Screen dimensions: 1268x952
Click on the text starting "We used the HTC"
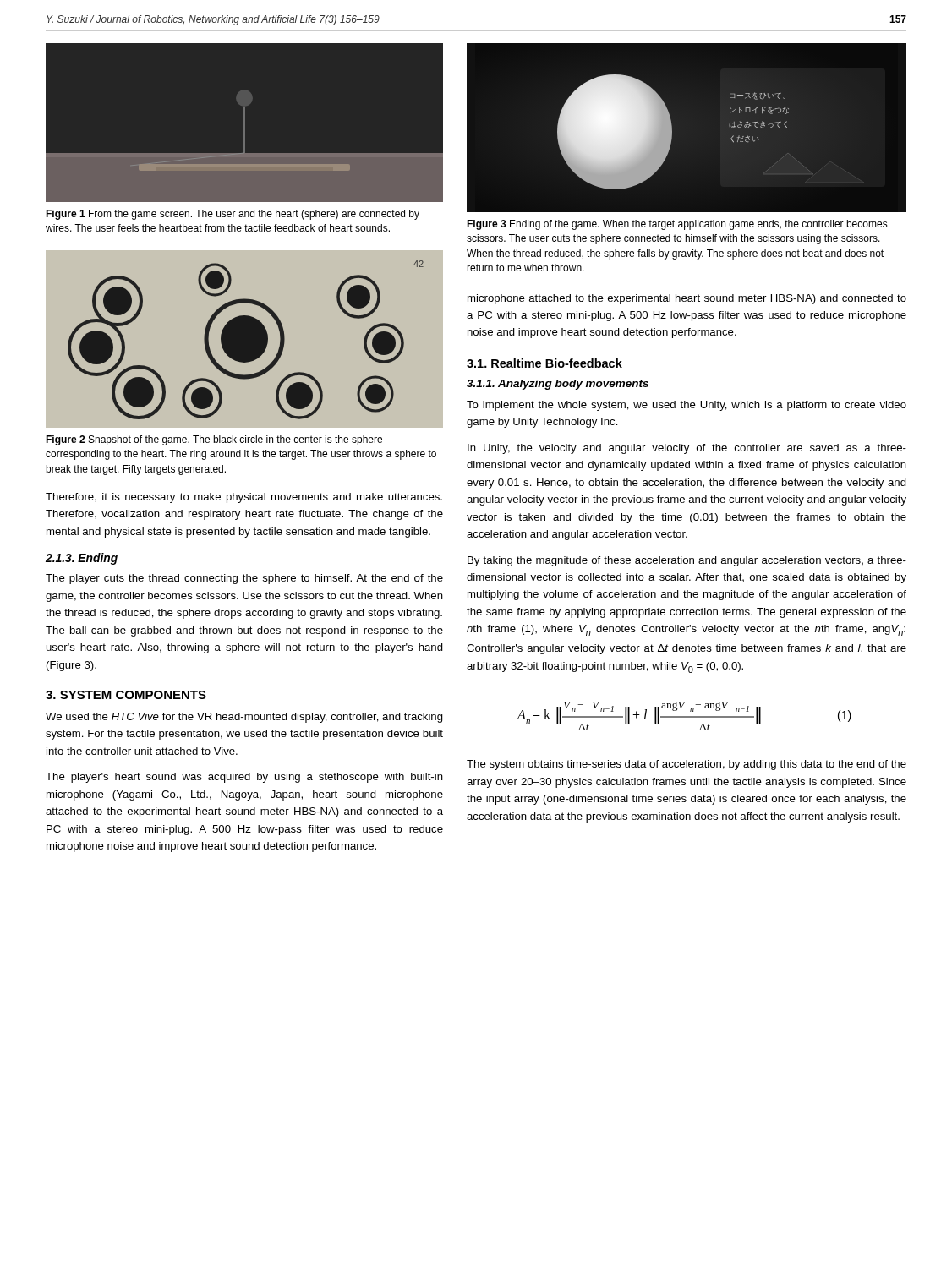244,734
